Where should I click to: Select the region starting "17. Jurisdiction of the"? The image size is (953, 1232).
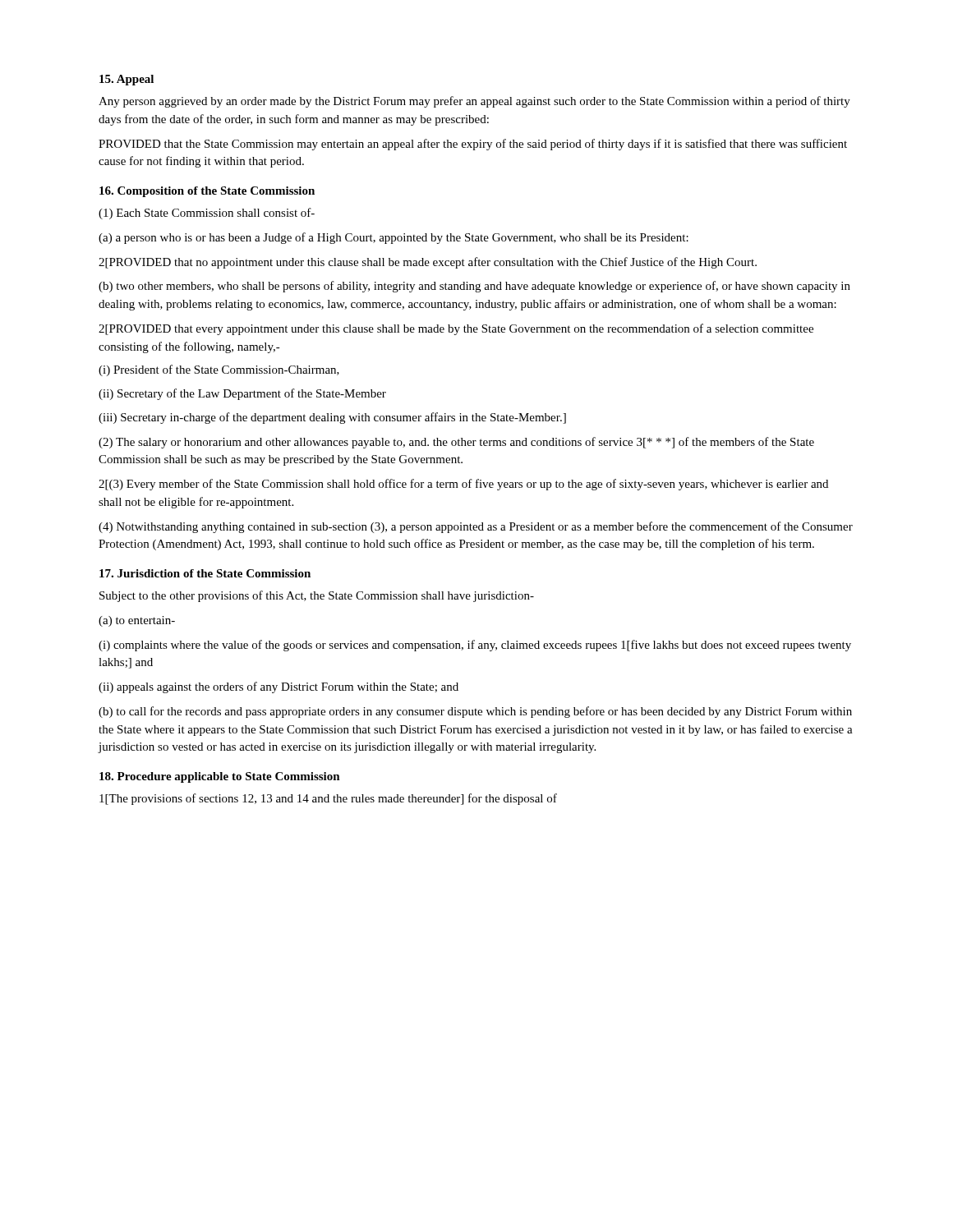[x=205, y=573]
